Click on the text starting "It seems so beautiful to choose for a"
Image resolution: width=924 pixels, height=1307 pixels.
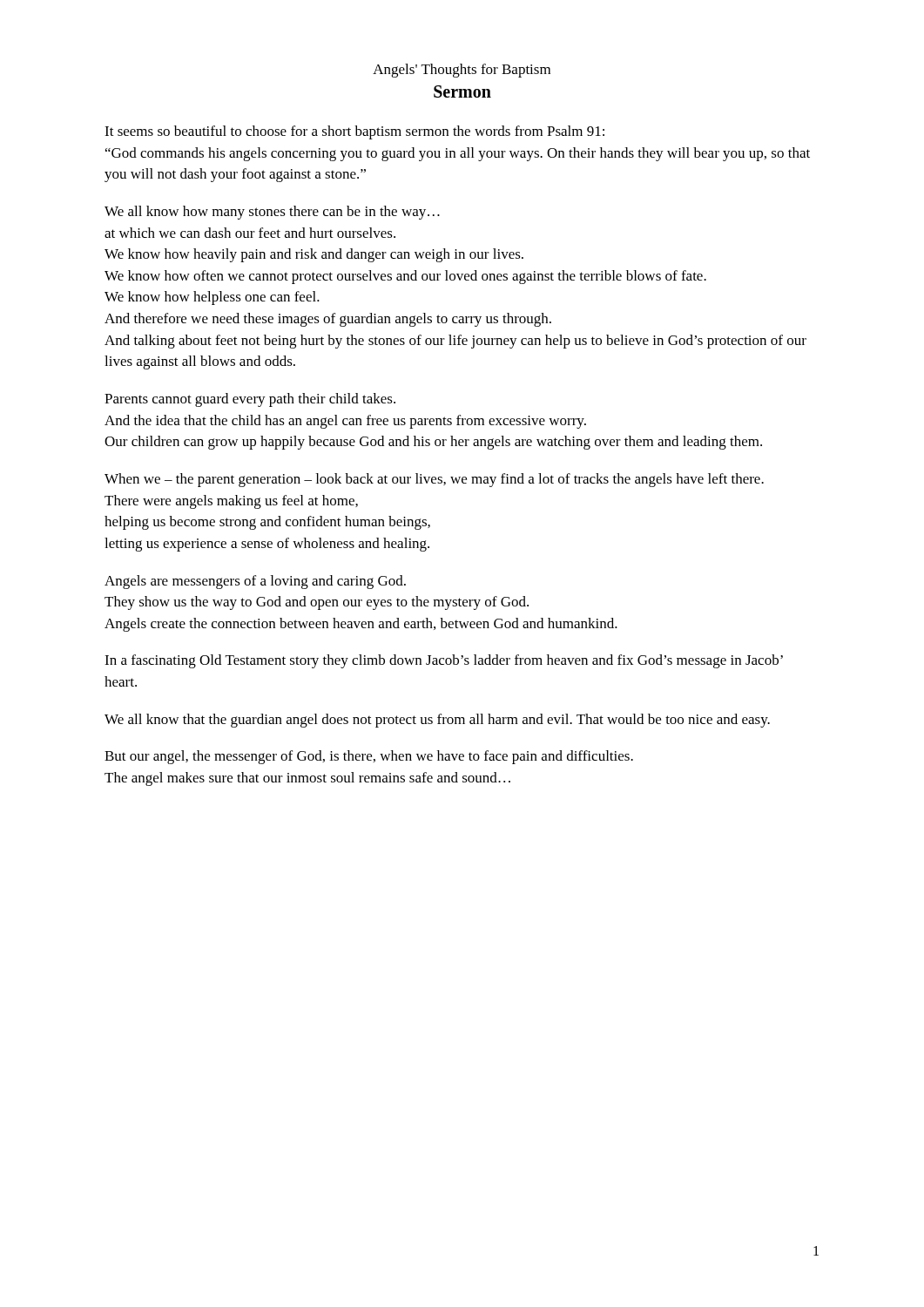point(457,153)
